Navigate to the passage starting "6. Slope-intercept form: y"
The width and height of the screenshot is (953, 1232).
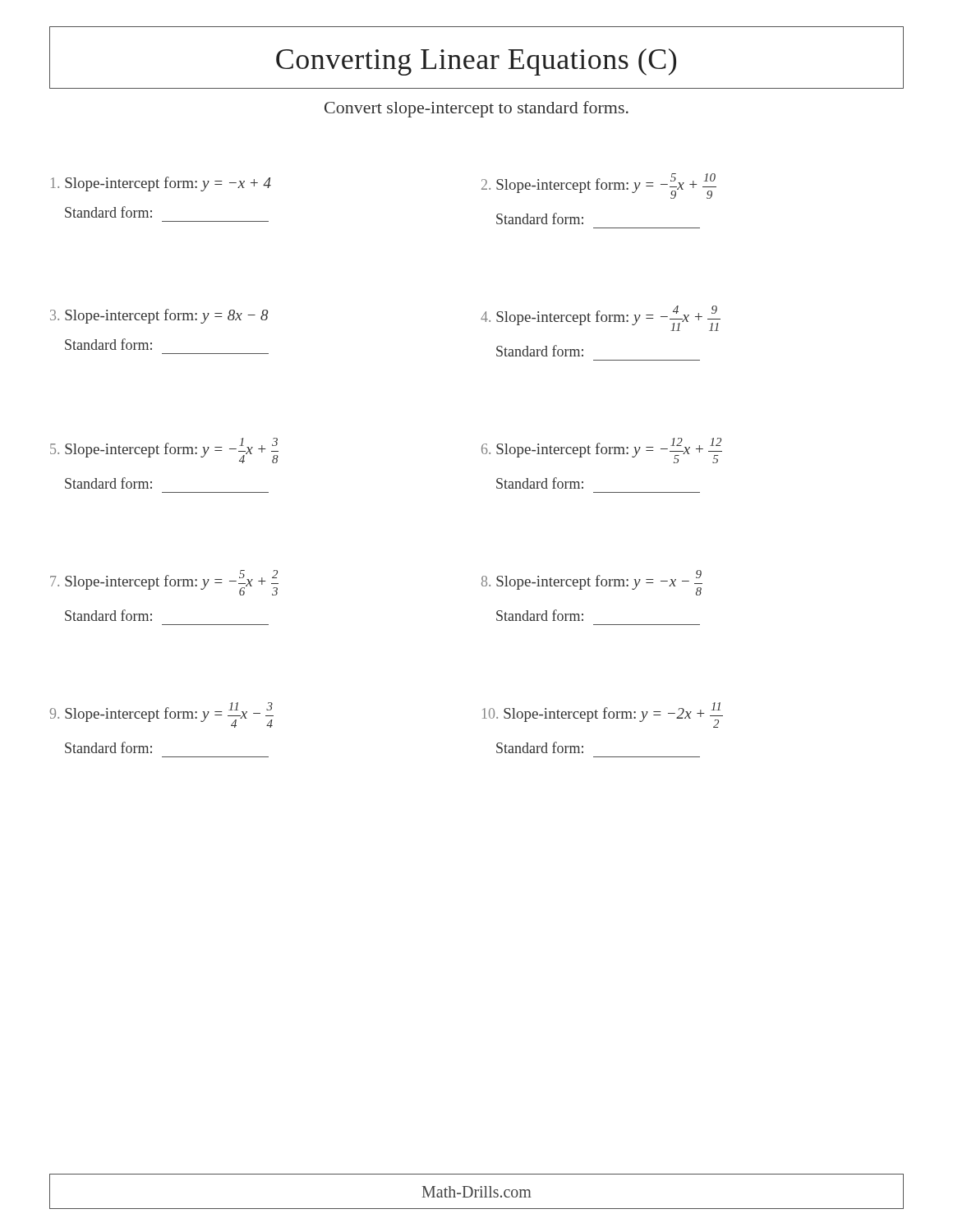click(x=602, y=450)
